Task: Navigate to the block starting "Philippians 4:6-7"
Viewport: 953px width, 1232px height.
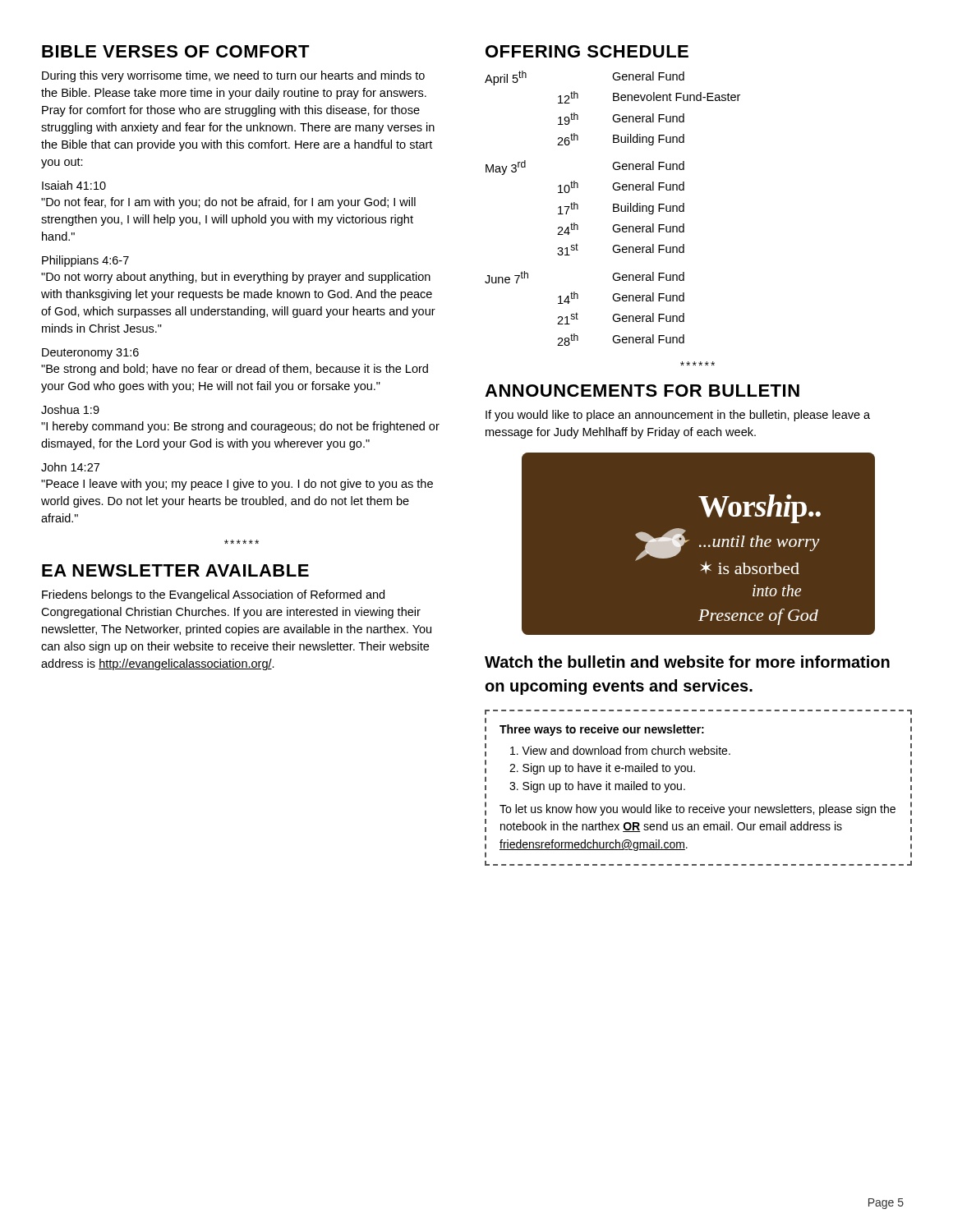Action: coord(85,261)
